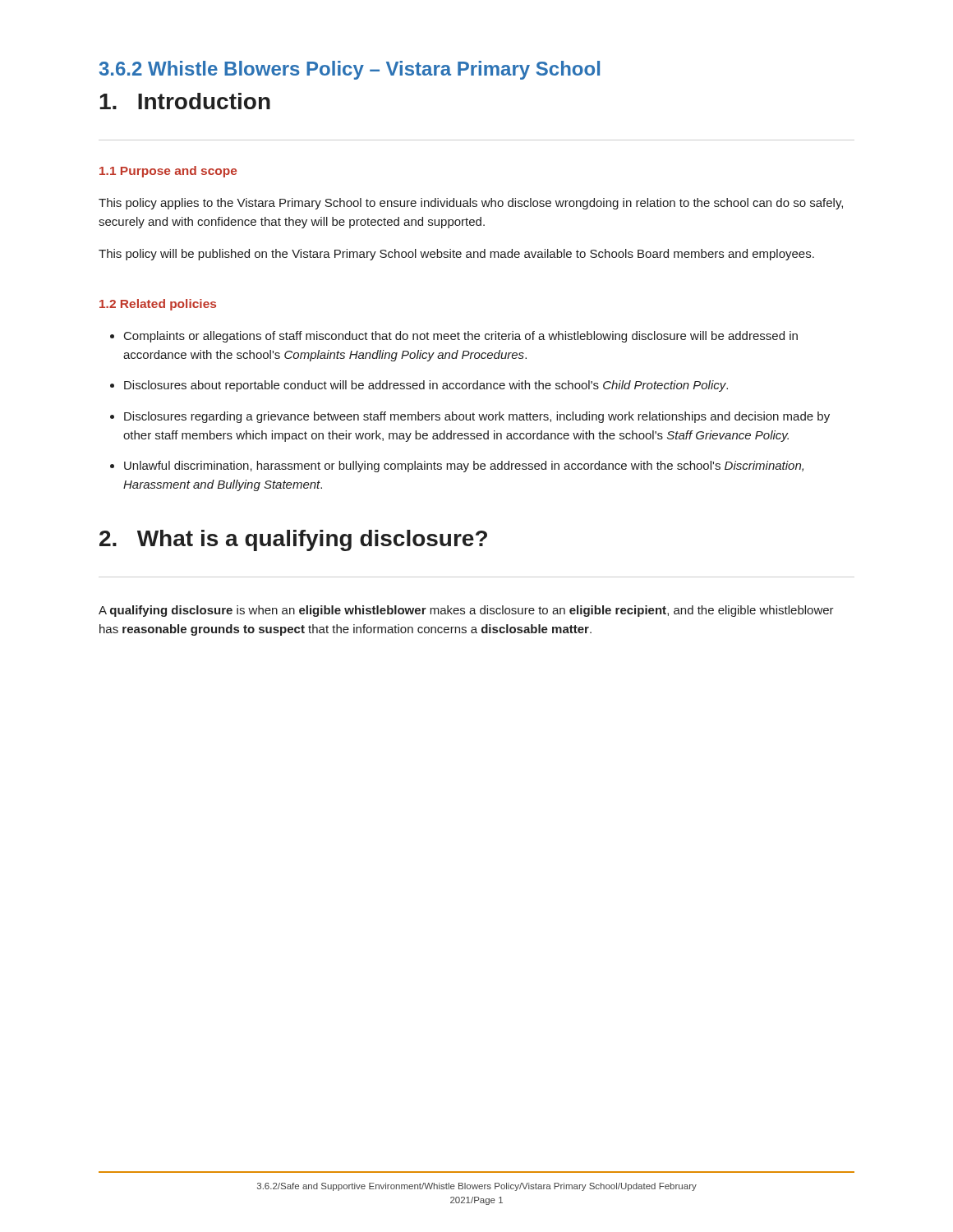The image size is (953, 1232).
Task: Point to the text starting "1.1 Purpose and scope"
Action: click(168, 171)
